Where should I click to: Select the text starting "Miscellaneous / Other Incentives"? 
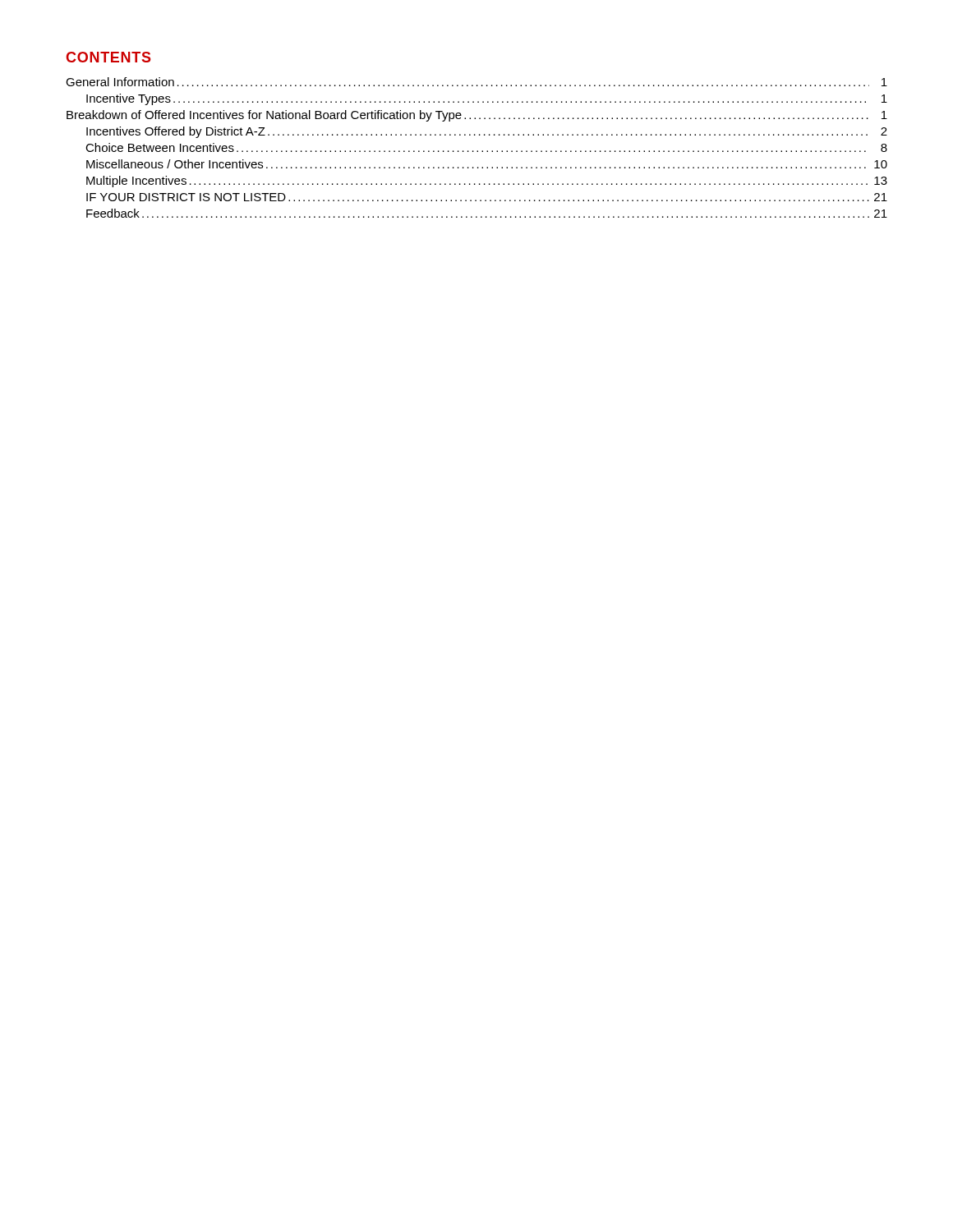click(x=476, y=164)
